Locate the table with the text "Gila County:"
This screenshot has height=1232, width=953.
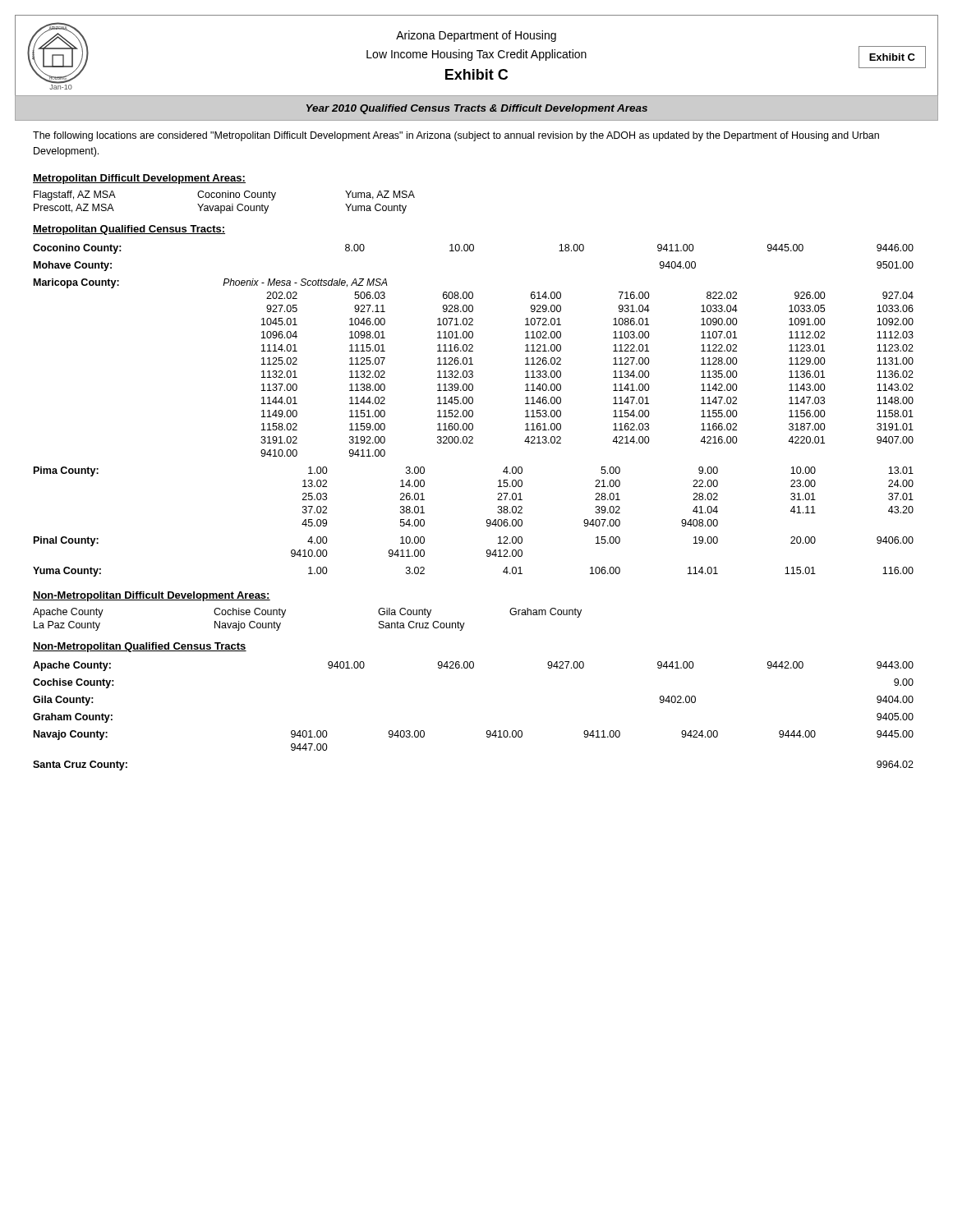476,700
